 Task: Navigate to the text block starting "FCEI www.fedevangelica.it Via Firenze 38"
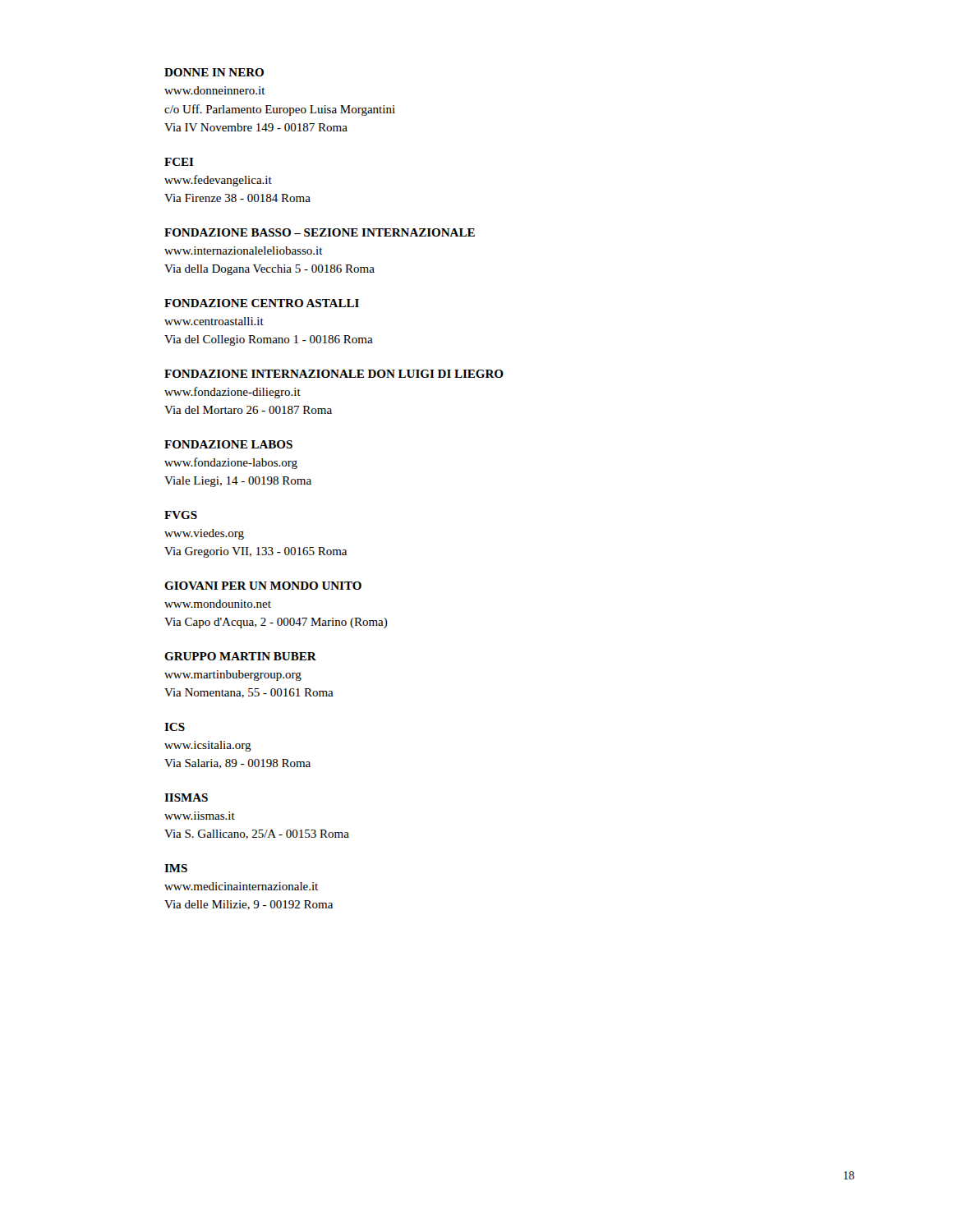tap(179, 162)
